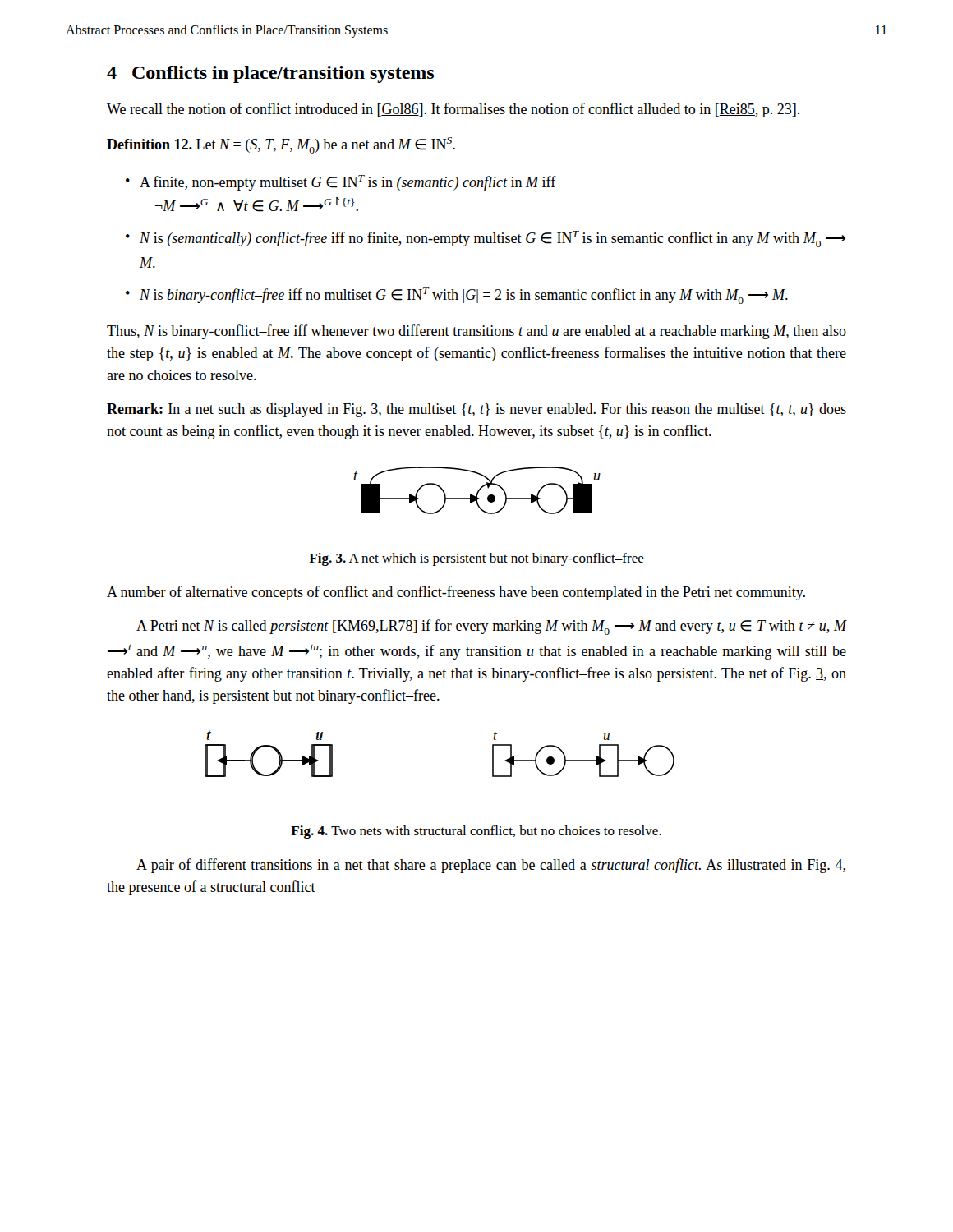
Task: Select the list item that reads "N is binary-conflict–free iff no multiset G ∈"
Action: [x=484, y=295]
